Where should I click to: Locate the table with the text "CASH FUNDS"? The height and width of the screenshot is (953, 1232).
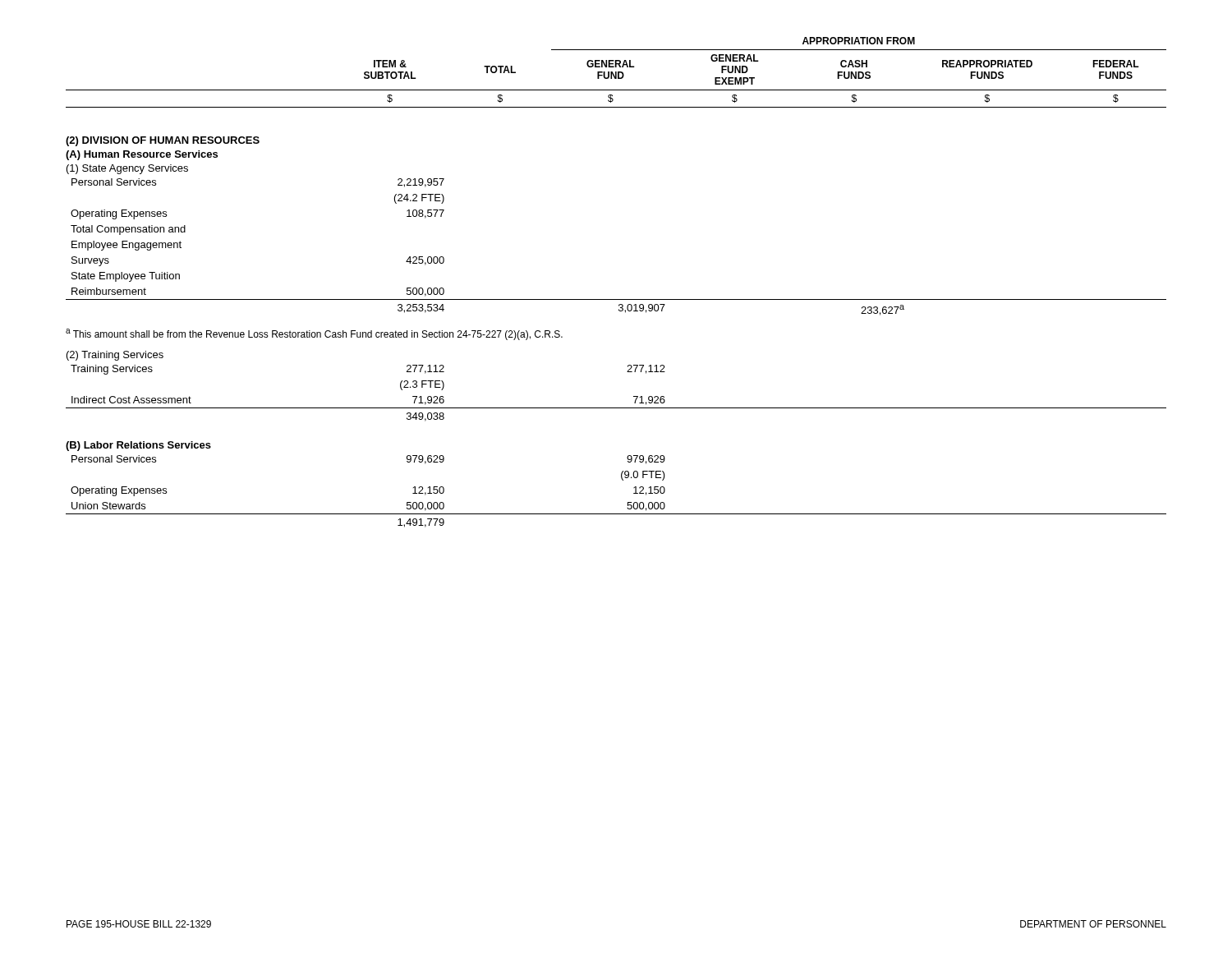616,70
